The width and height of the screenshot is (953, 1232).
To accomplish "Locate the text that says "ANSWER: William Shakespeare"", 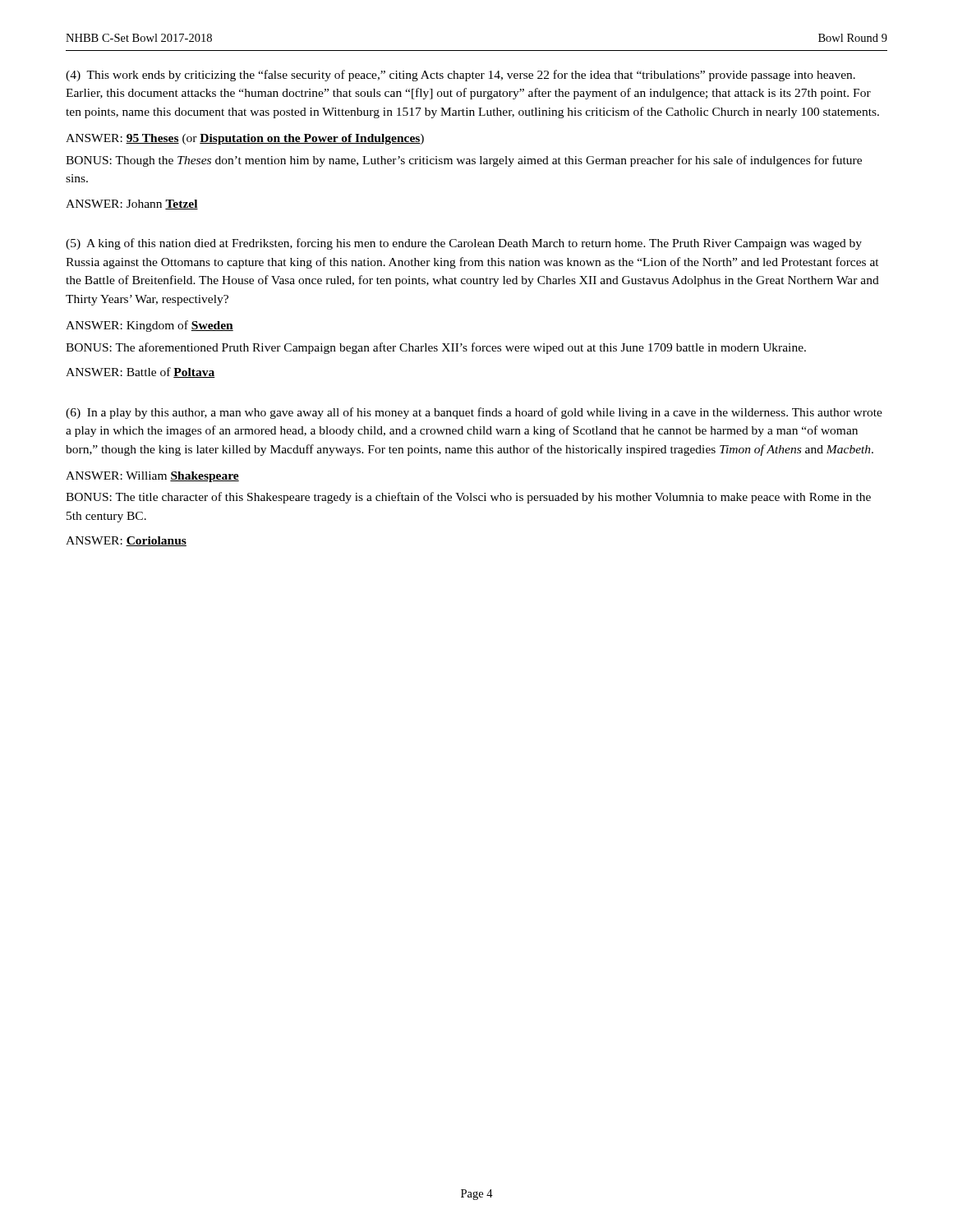I will click(152, 475).
